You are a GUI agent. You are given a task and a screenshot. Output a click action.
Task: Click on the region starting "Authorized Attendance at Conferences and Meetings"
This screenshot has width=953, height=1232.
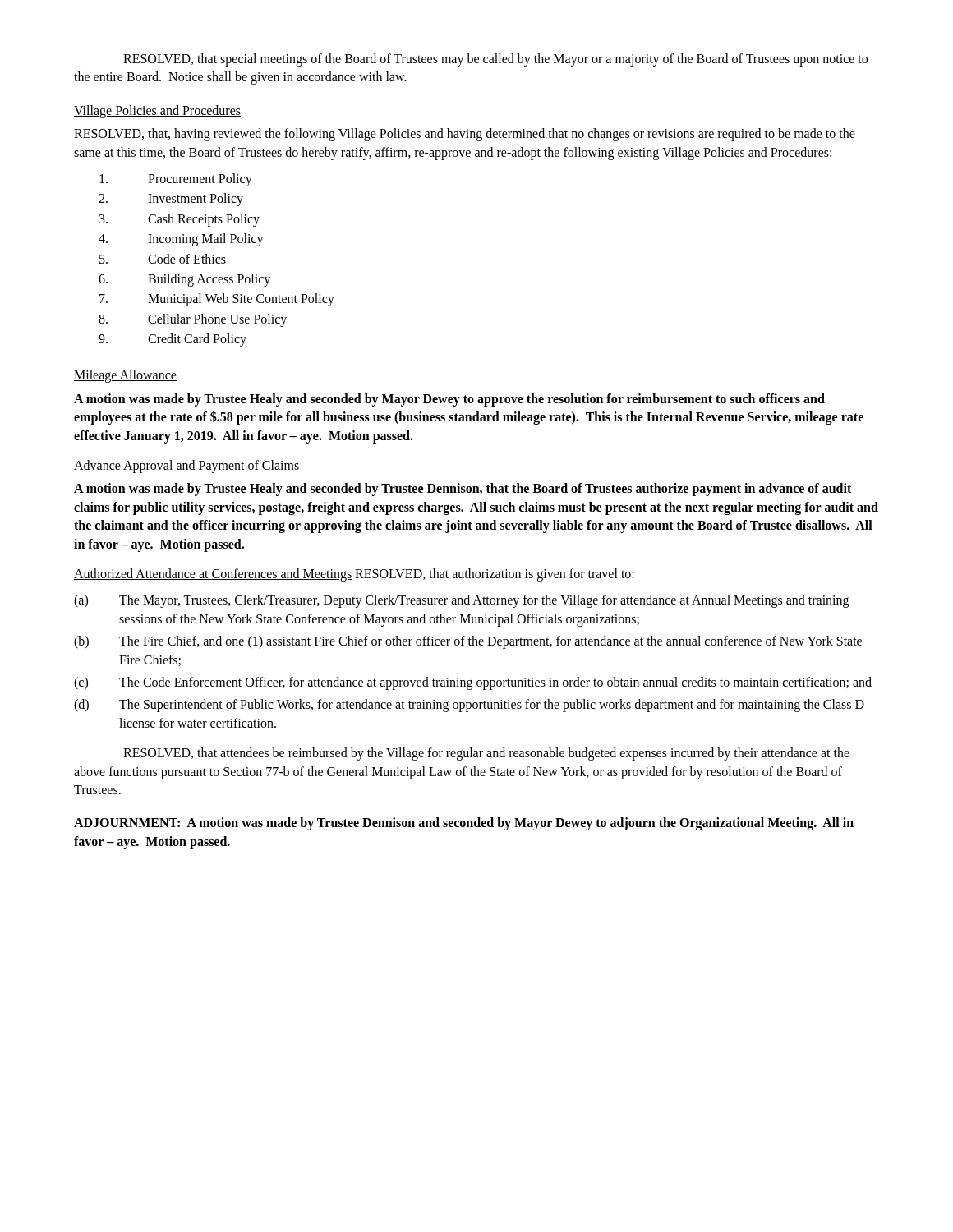tap(213, 574)
